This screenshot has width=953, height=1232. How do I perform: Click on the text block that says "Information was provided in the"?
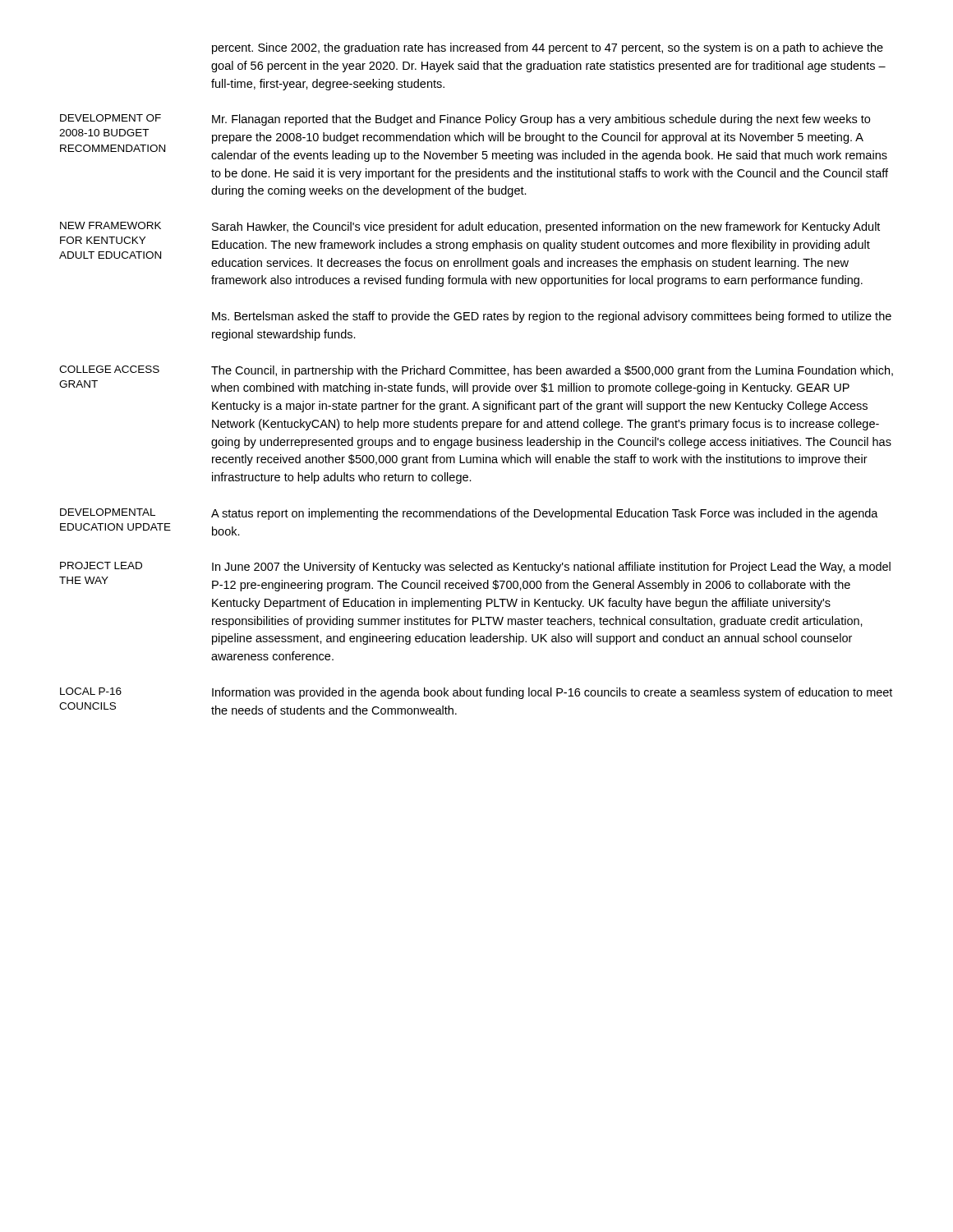pos(553,702)
